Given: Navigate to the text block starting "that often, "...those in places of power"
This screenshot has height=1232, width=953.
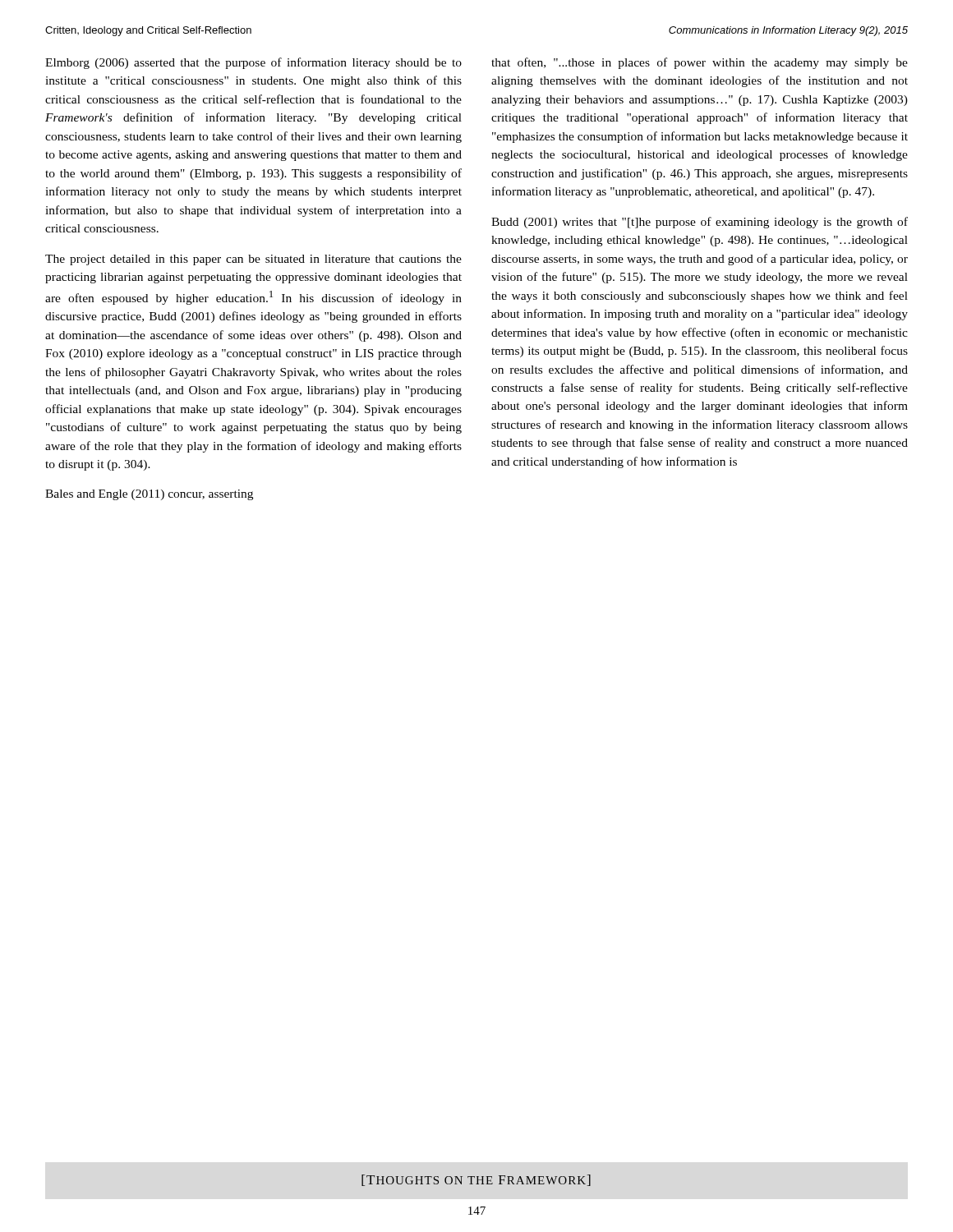Looking at the screenshot, I should [700, 127].
